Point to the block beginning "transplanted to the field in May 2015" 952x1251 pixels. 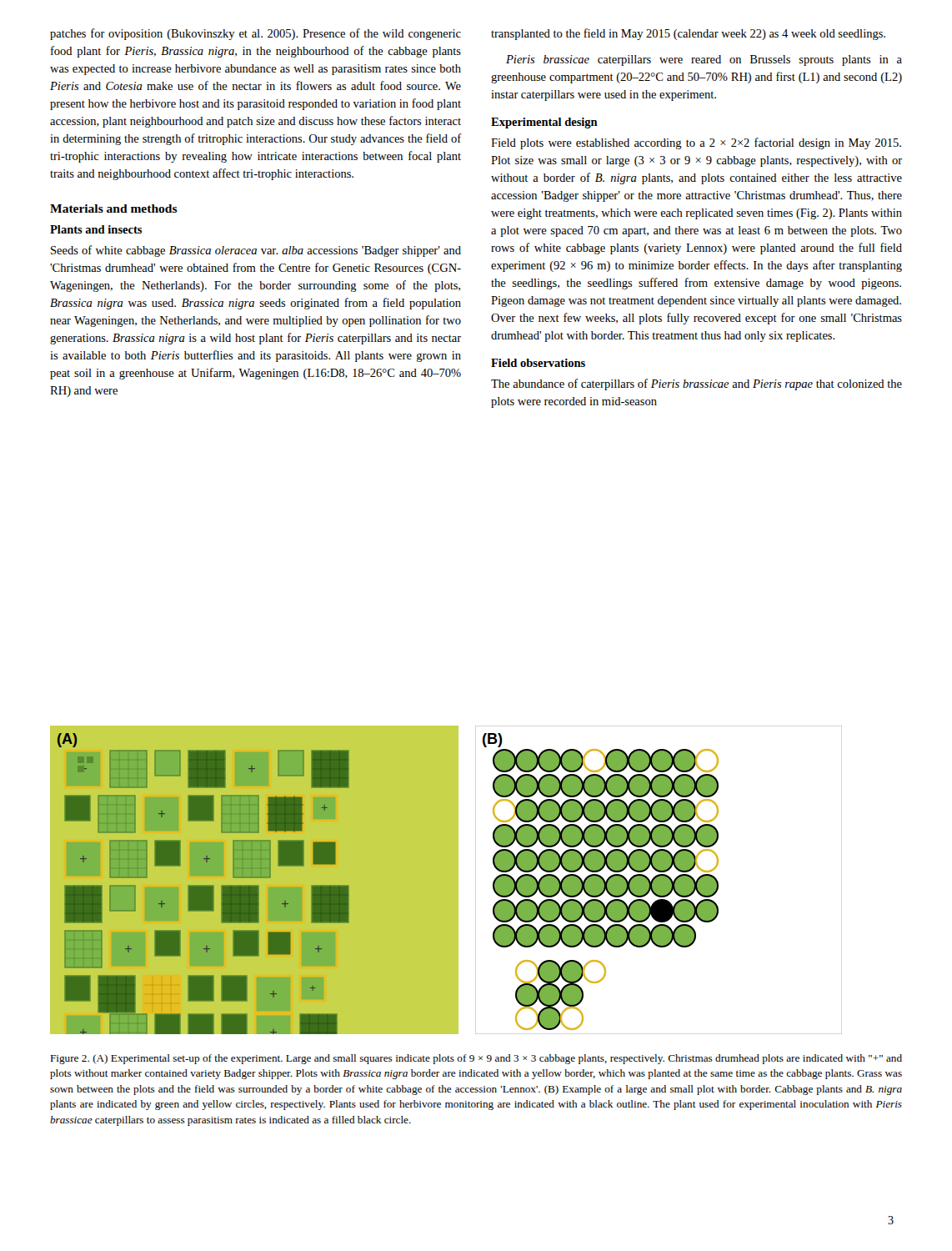click(697, 64)
